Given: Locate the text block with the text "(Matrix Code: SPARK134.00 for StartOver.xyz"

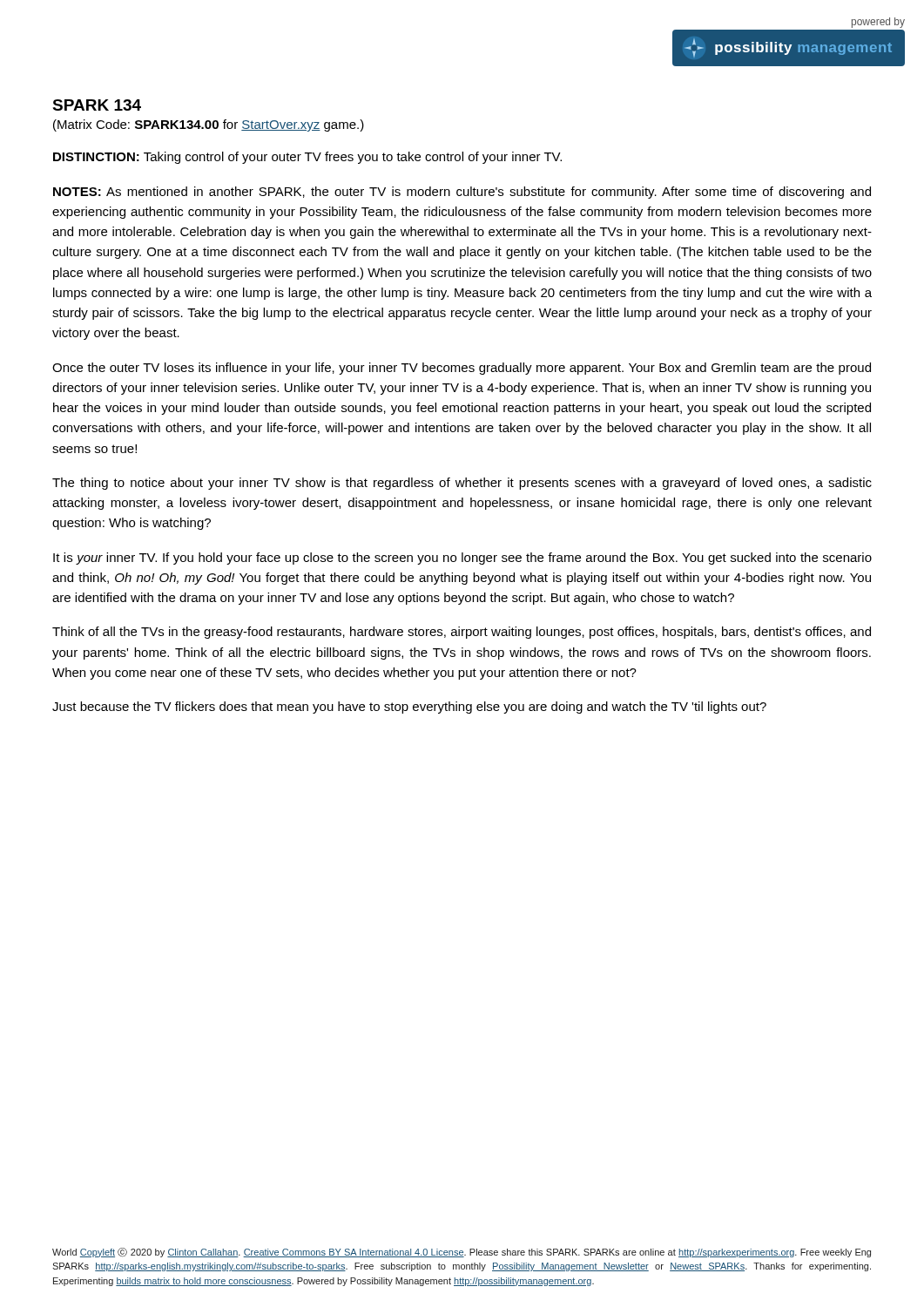Looking at the screenshot, I should (208, 124).
